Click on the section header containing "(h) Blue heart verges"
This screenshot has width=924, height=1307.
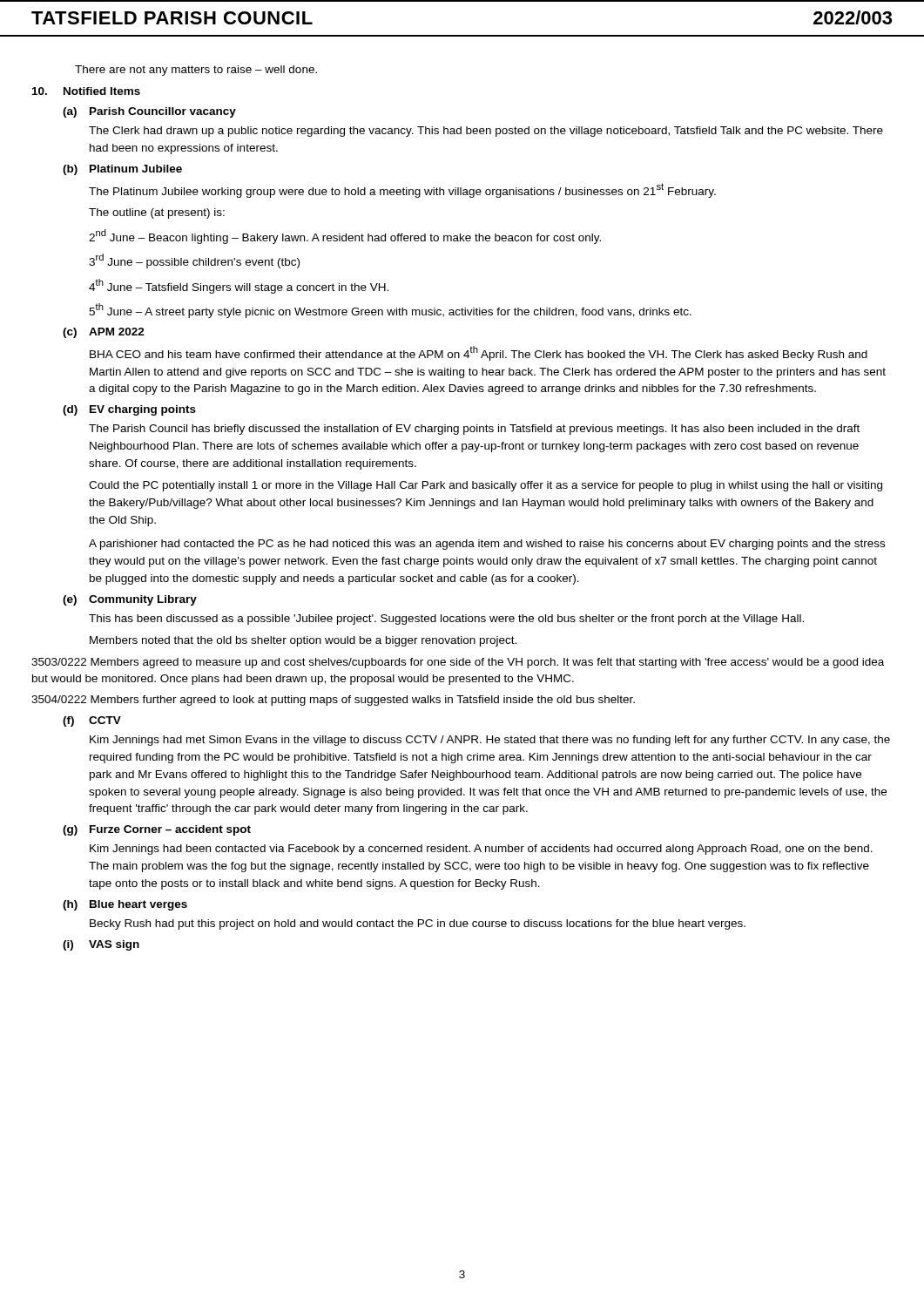coord(125,905)
